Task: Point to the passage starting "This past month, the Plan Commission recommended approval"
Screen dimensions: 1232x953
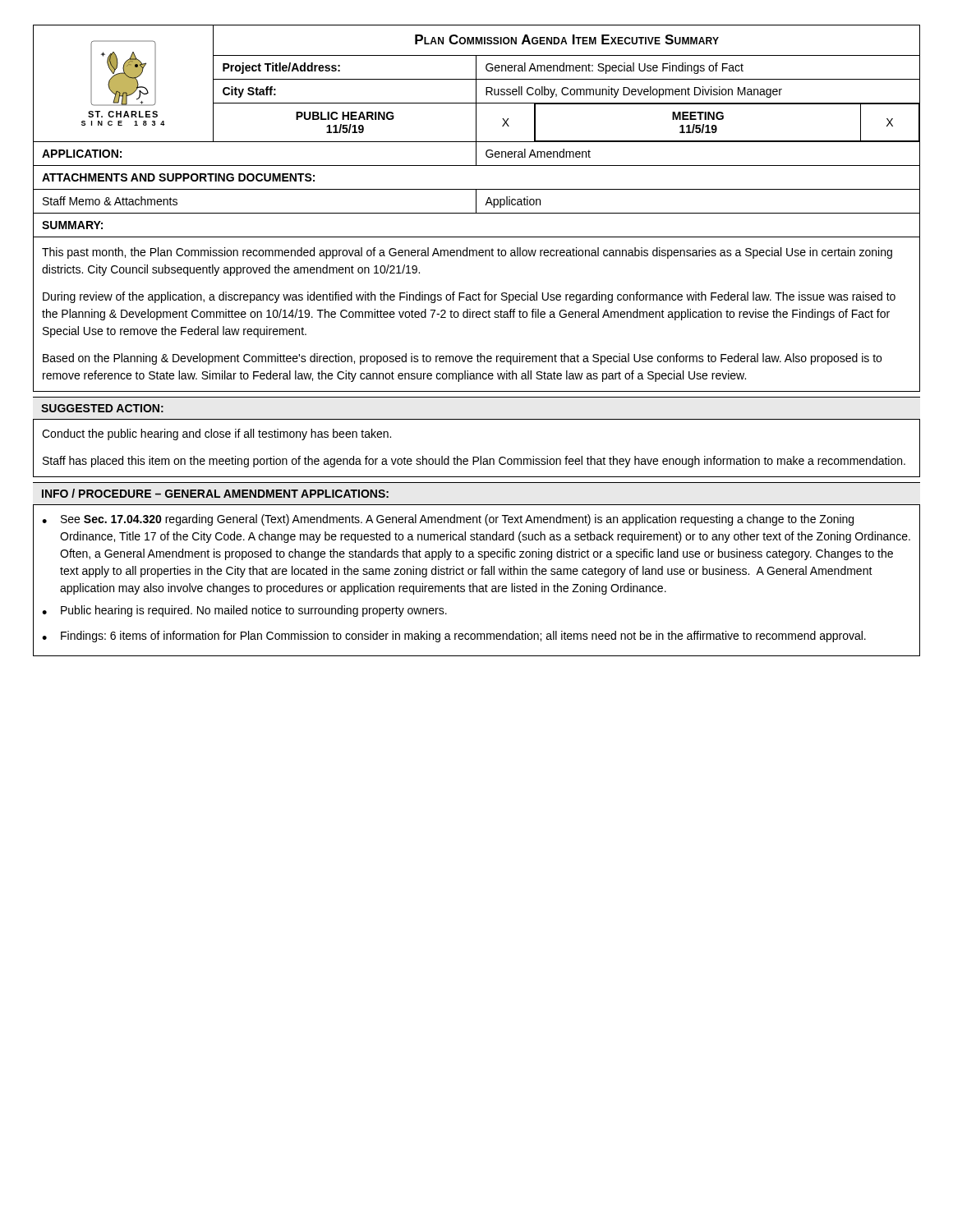Action: [467, 261]
